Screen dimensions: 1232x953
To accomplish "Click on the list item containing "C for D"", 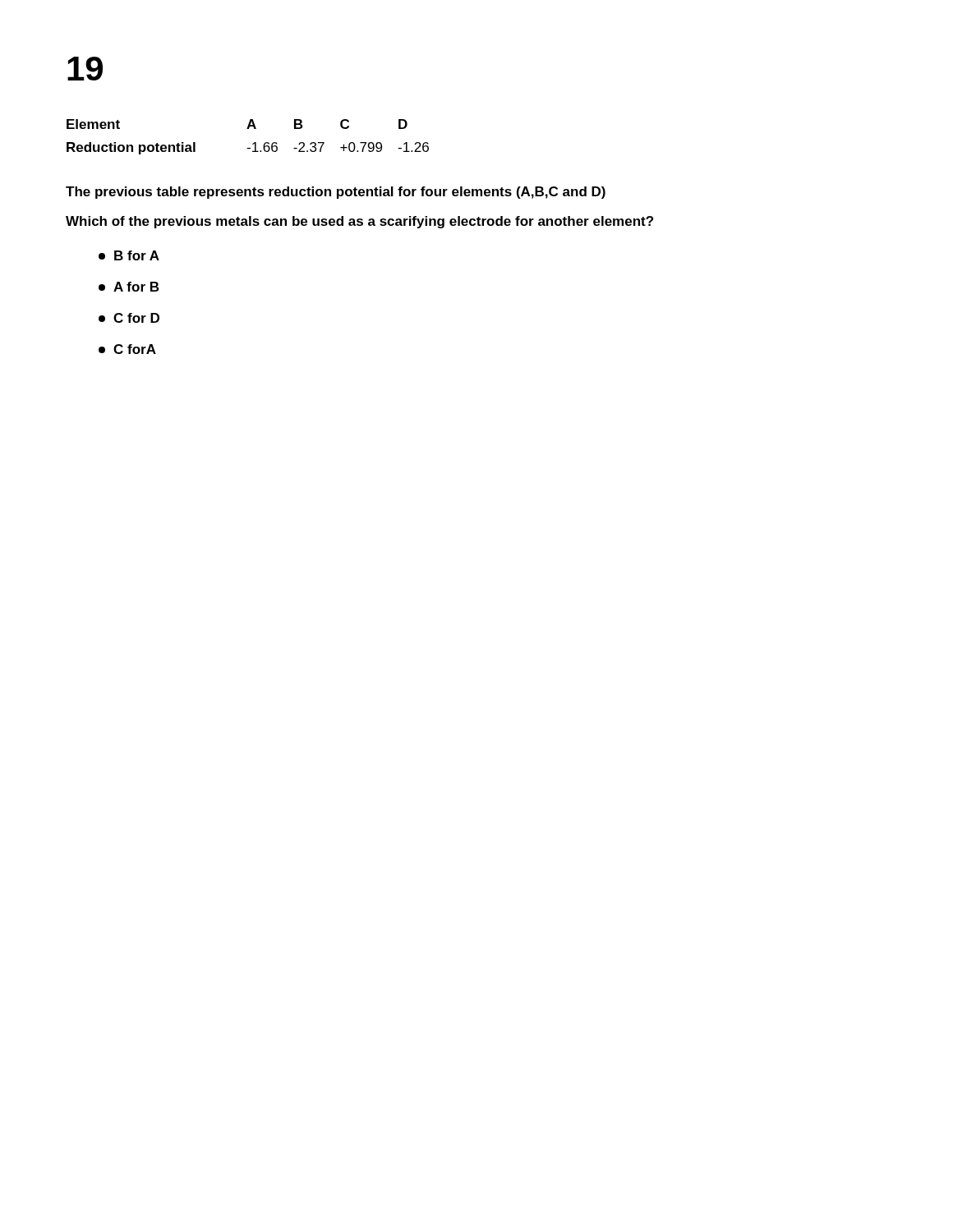I will (129, 319).
